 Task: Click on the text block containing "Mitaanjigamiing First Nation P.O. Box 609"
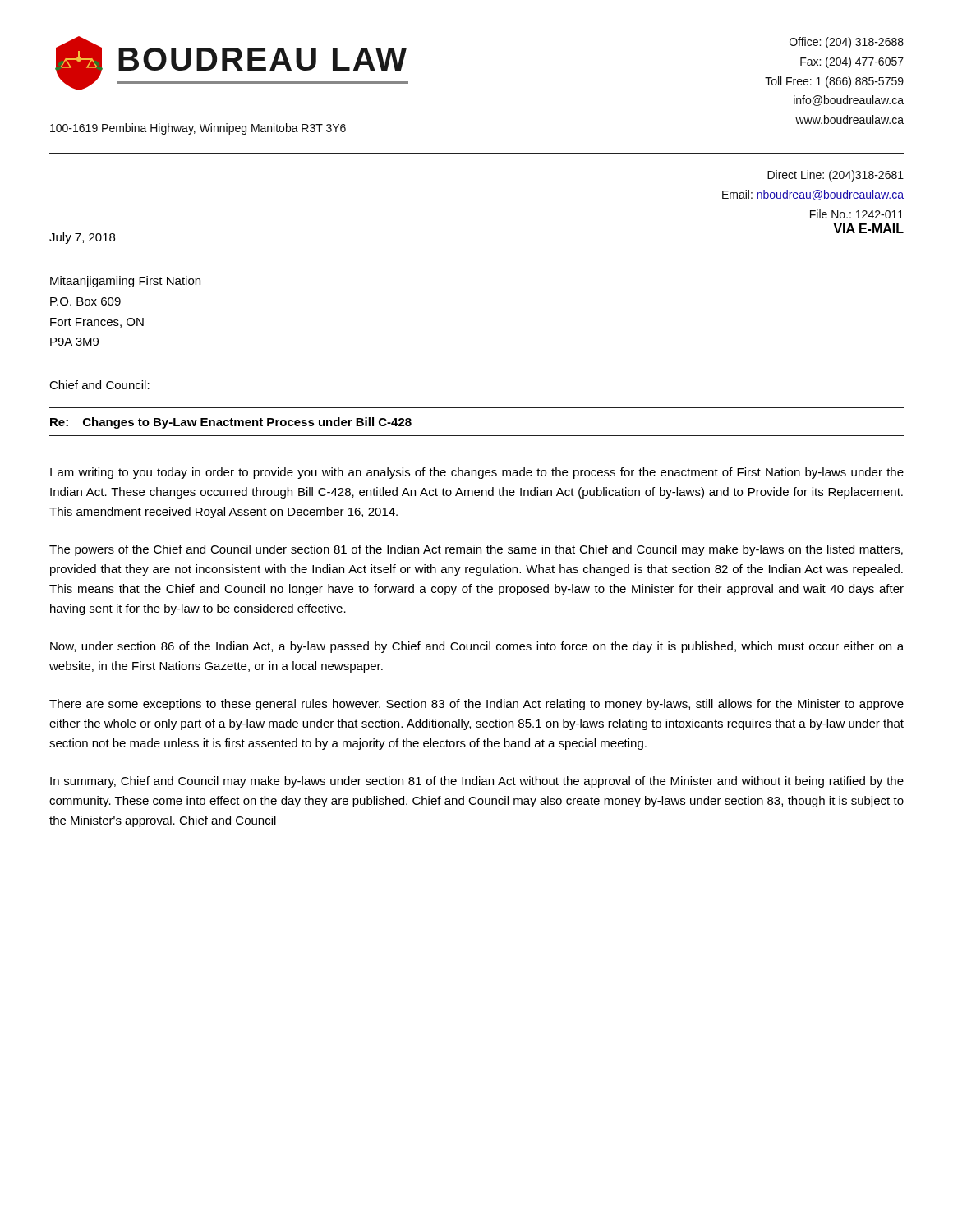tap(125, 311)
